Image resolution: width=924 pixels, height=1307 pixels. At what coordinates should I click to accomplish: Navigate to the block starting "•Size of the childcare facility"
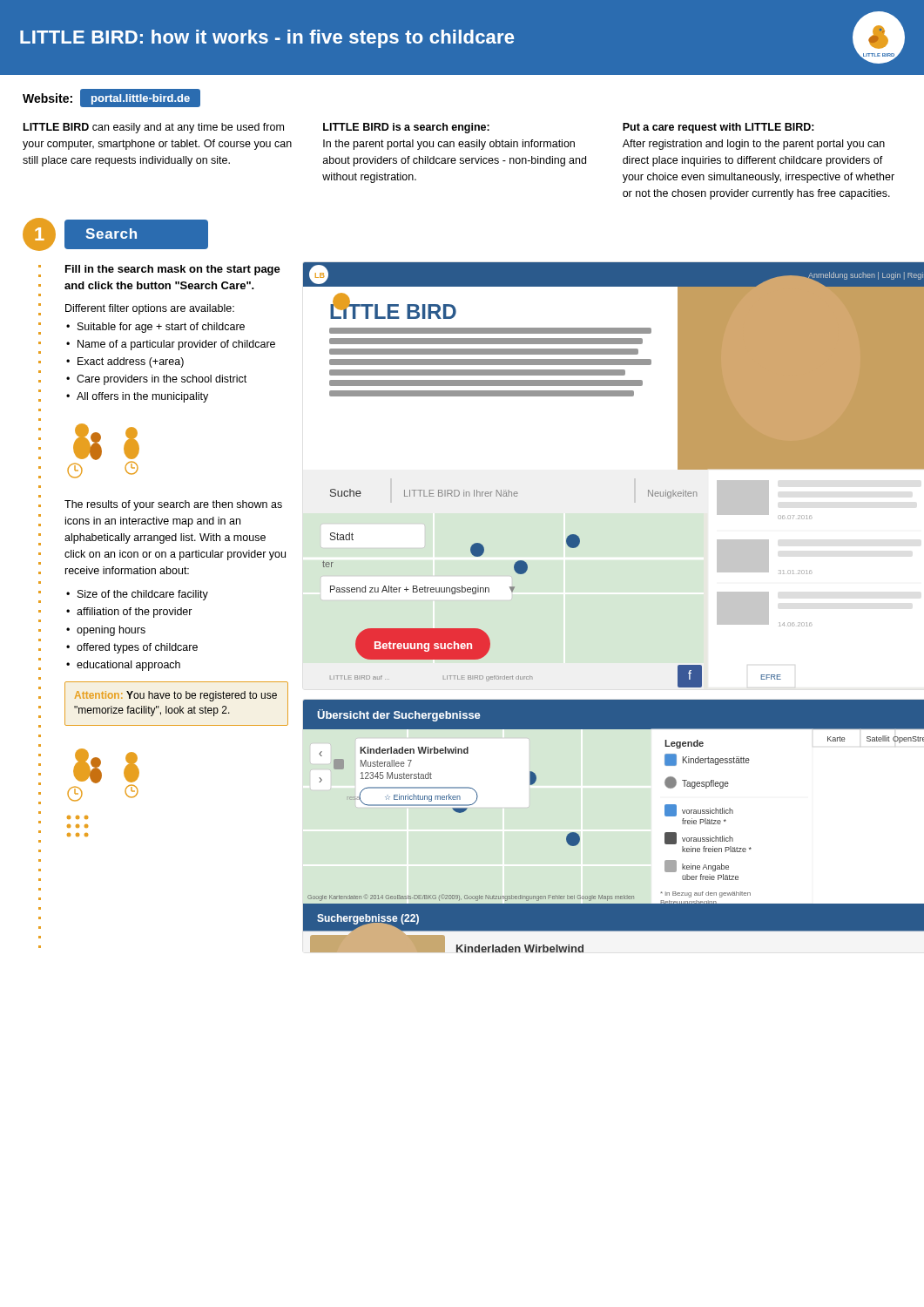point(137,595)
